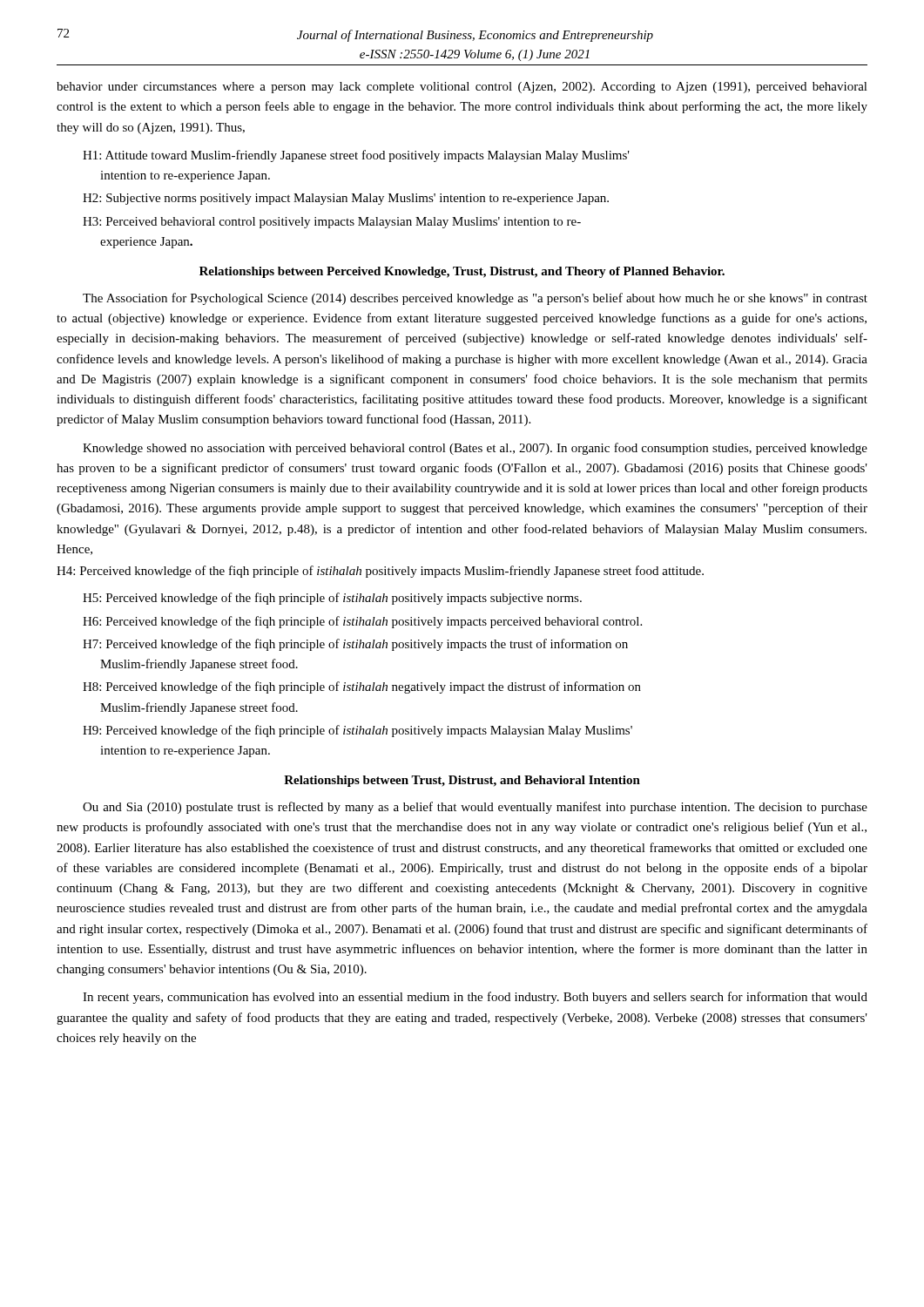Find the list item that says "H3: Perceived behavioral"
Image resolution: width=924 pixels, height=1307 pixels.
332,233
